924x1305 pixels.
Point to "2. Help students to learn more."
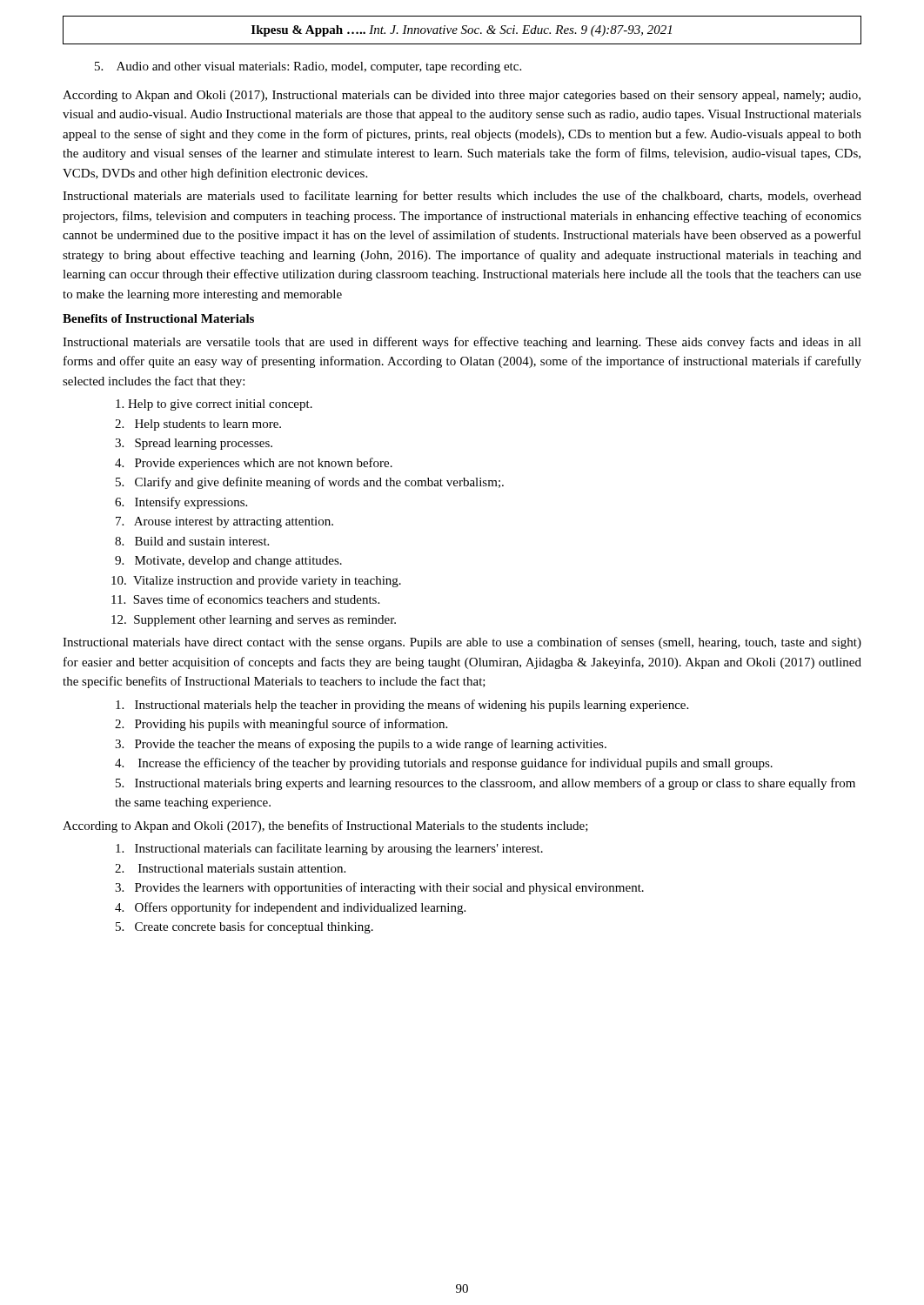(x=198, y=423)
